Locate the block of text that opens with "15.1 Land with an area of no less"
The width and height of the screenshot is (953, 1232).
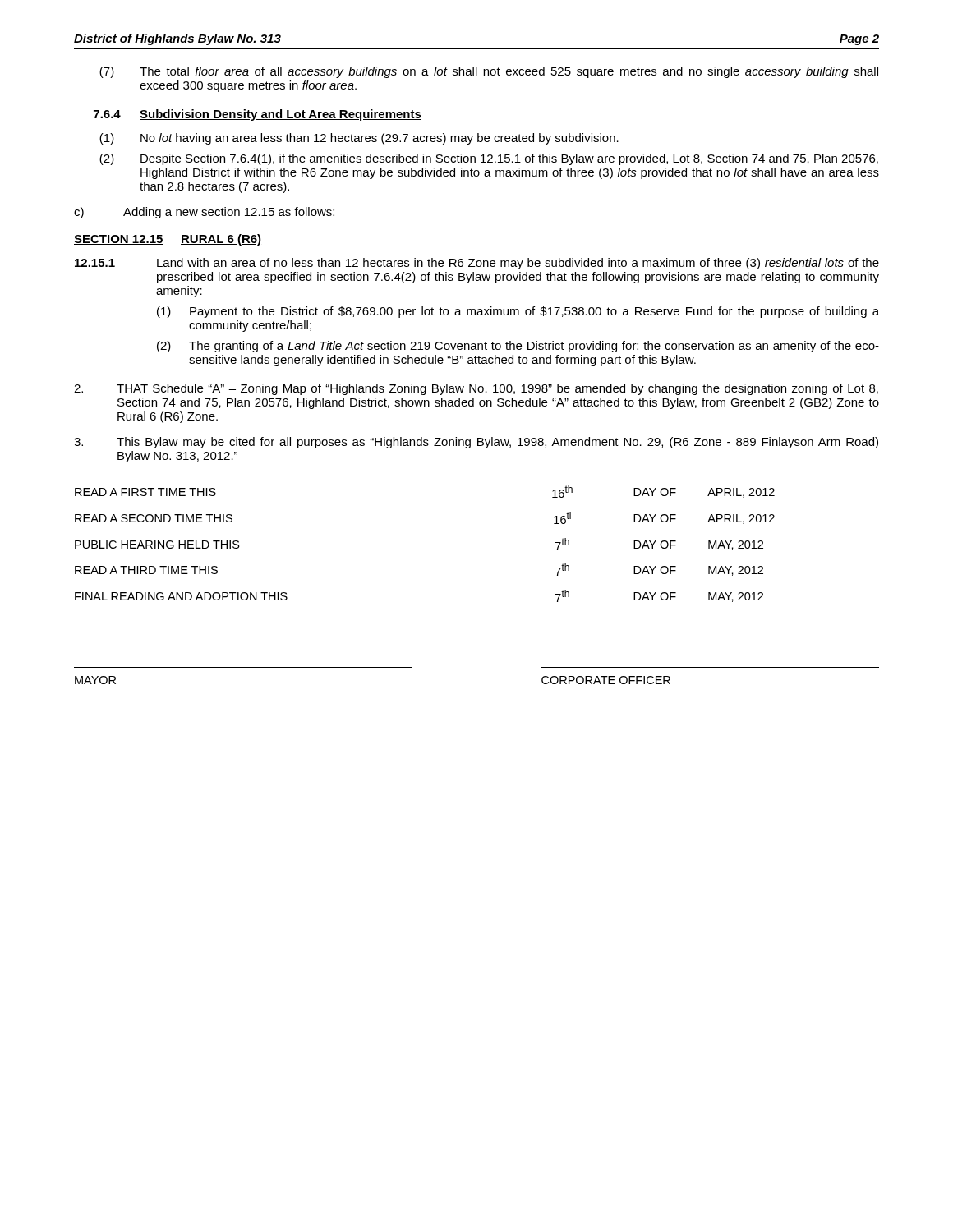476,314
